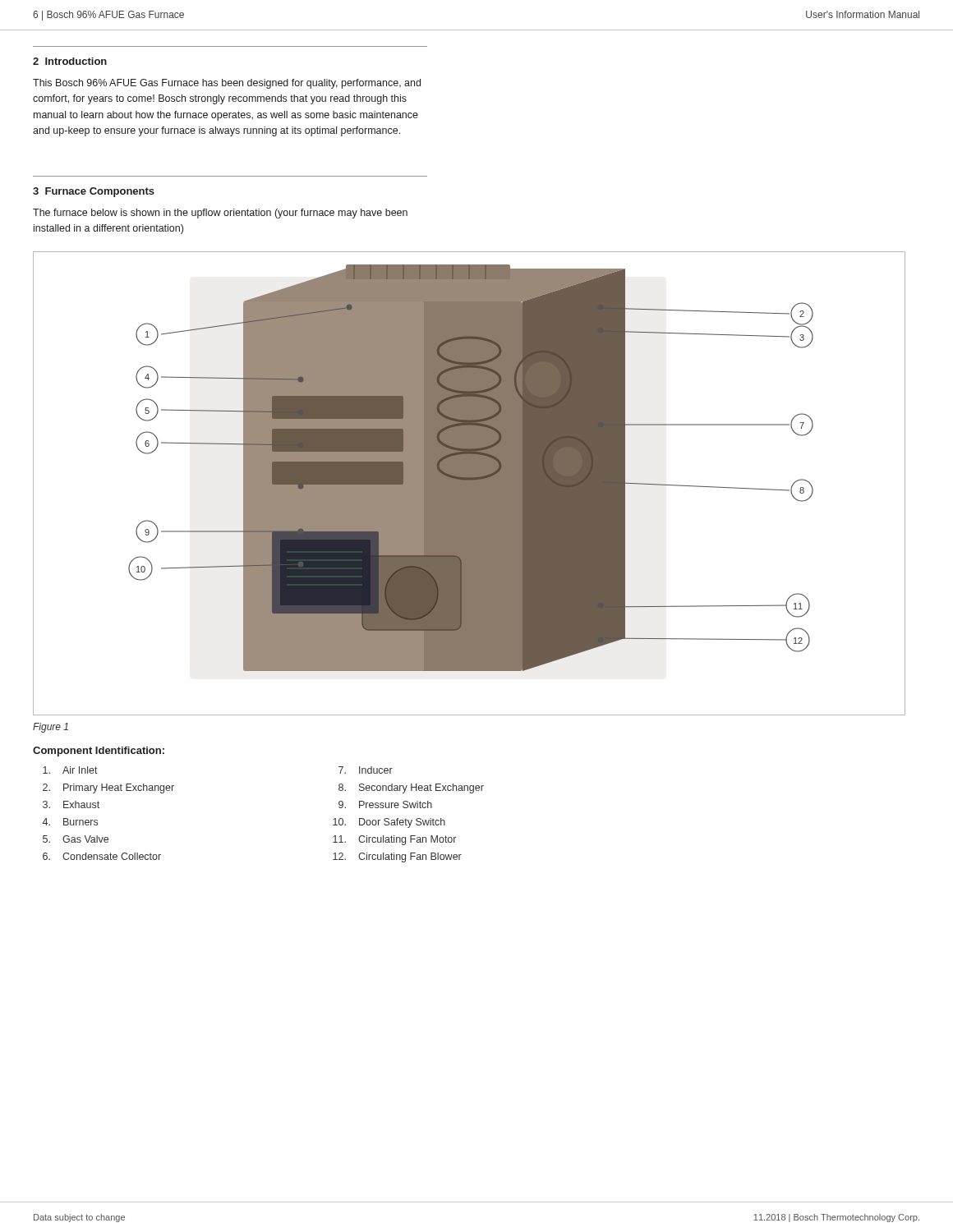This screenshot has width=953, height=1232.
Task: Point to "9.Pressure Switch"
Action: pos(380,805)
